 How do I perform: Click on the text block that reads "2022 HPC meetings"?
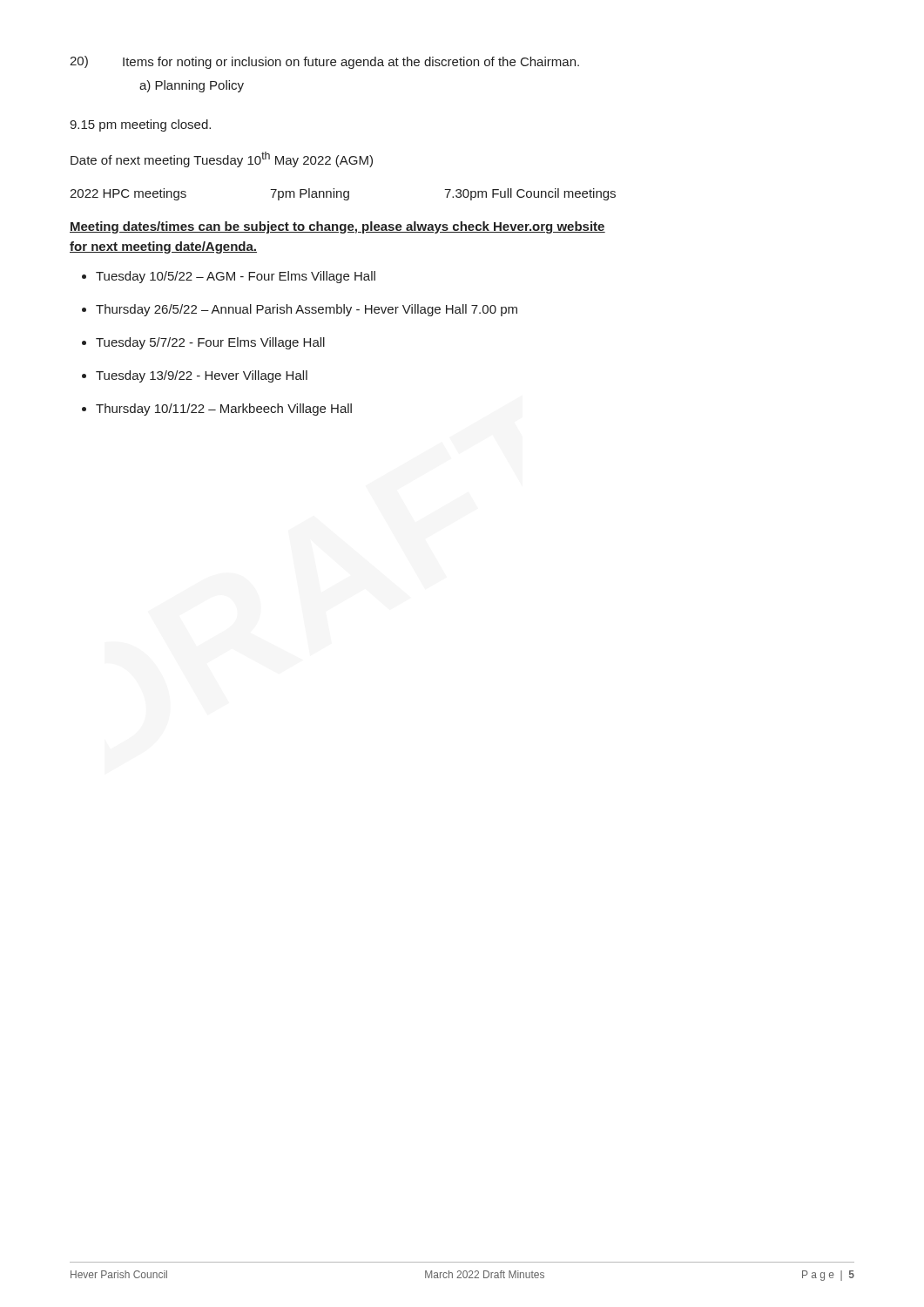tap(462, 193)
